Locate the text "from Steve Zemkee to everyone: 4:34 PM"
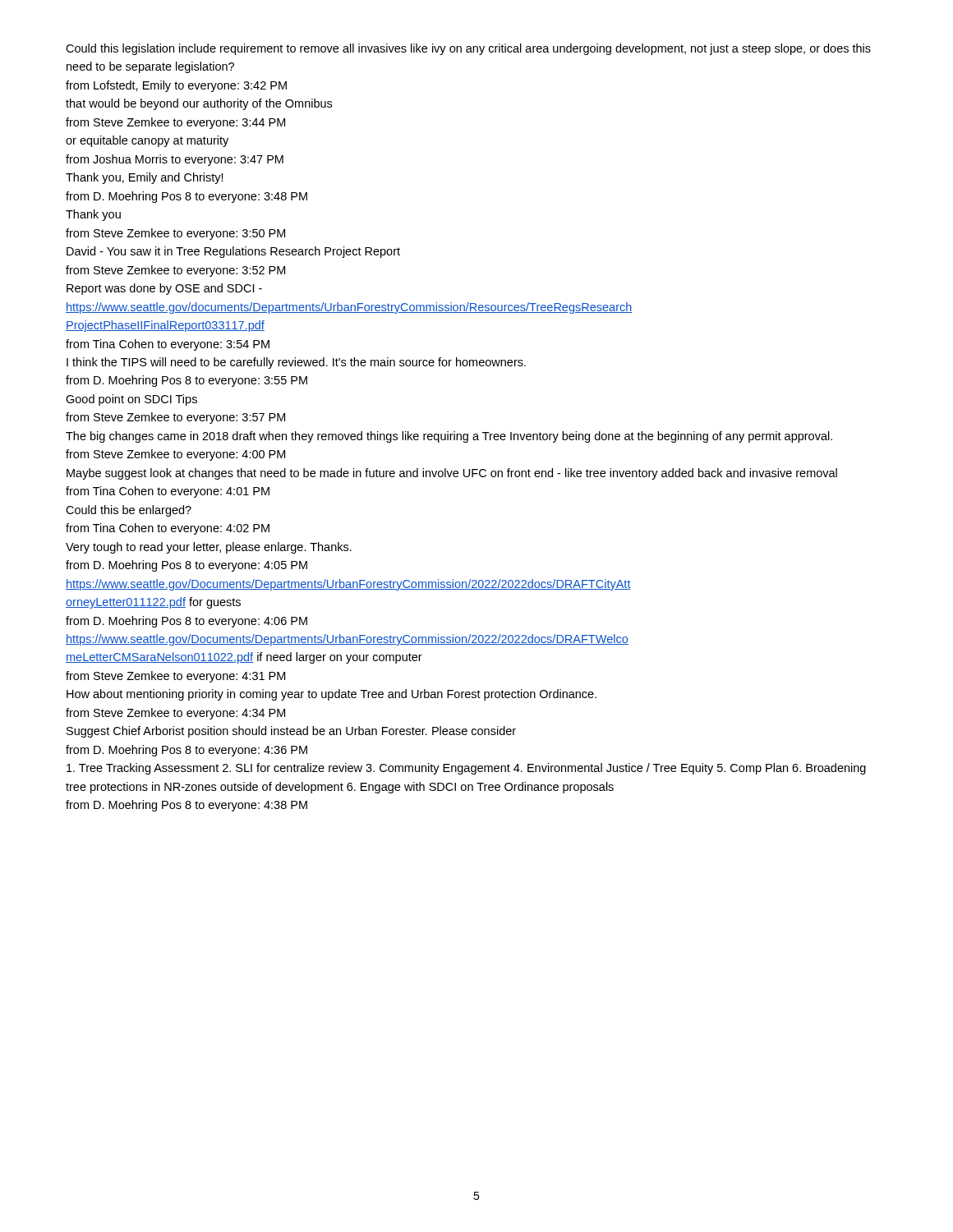Image resolution: width=953 pixels, height=1232 pixels. tap(176, 713)
